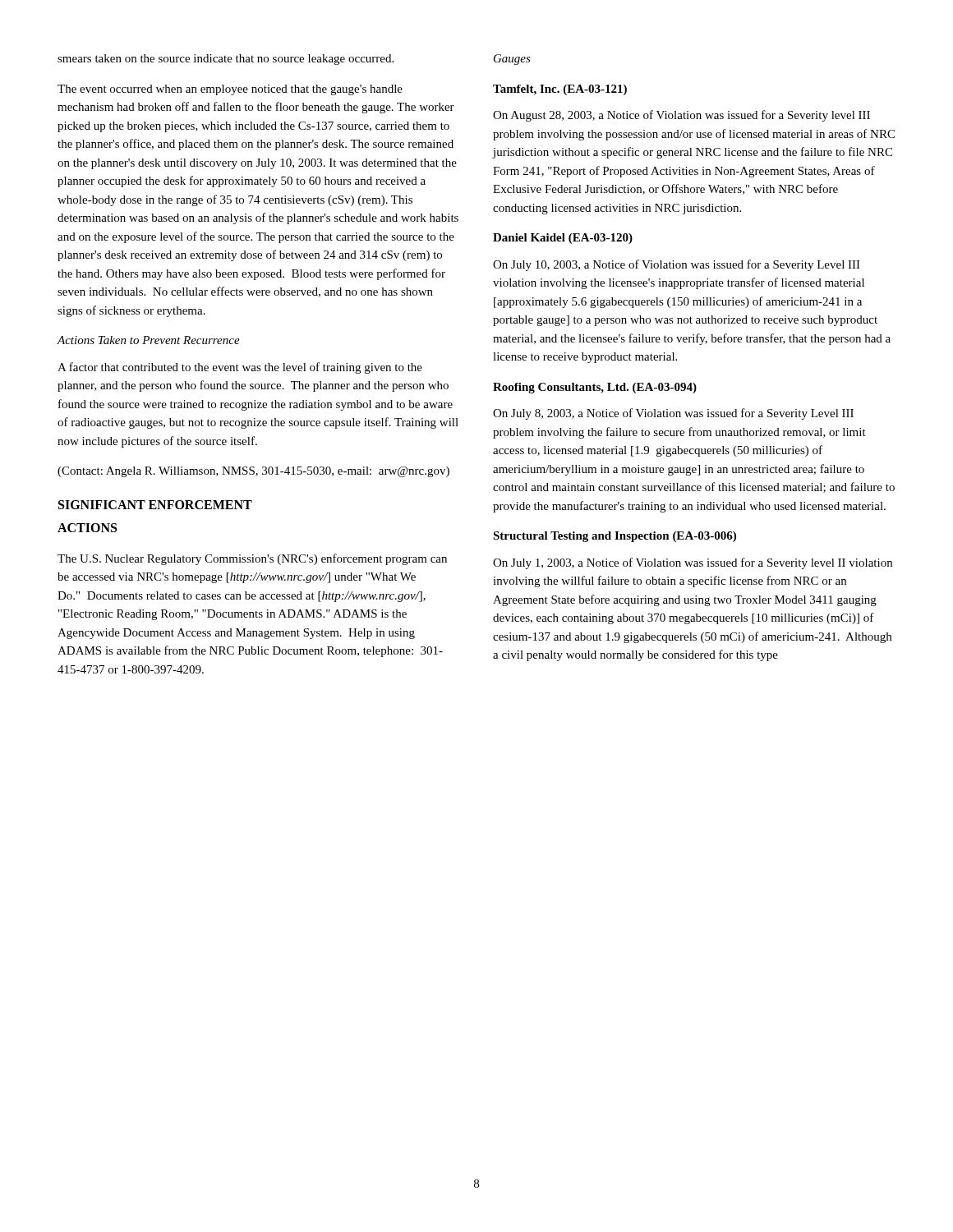Point to the passage starting "SIGNIFICANT ENFORCEMENT ACTIONS"
Screen dimensions: 1232x953
(x=155, y=505)
